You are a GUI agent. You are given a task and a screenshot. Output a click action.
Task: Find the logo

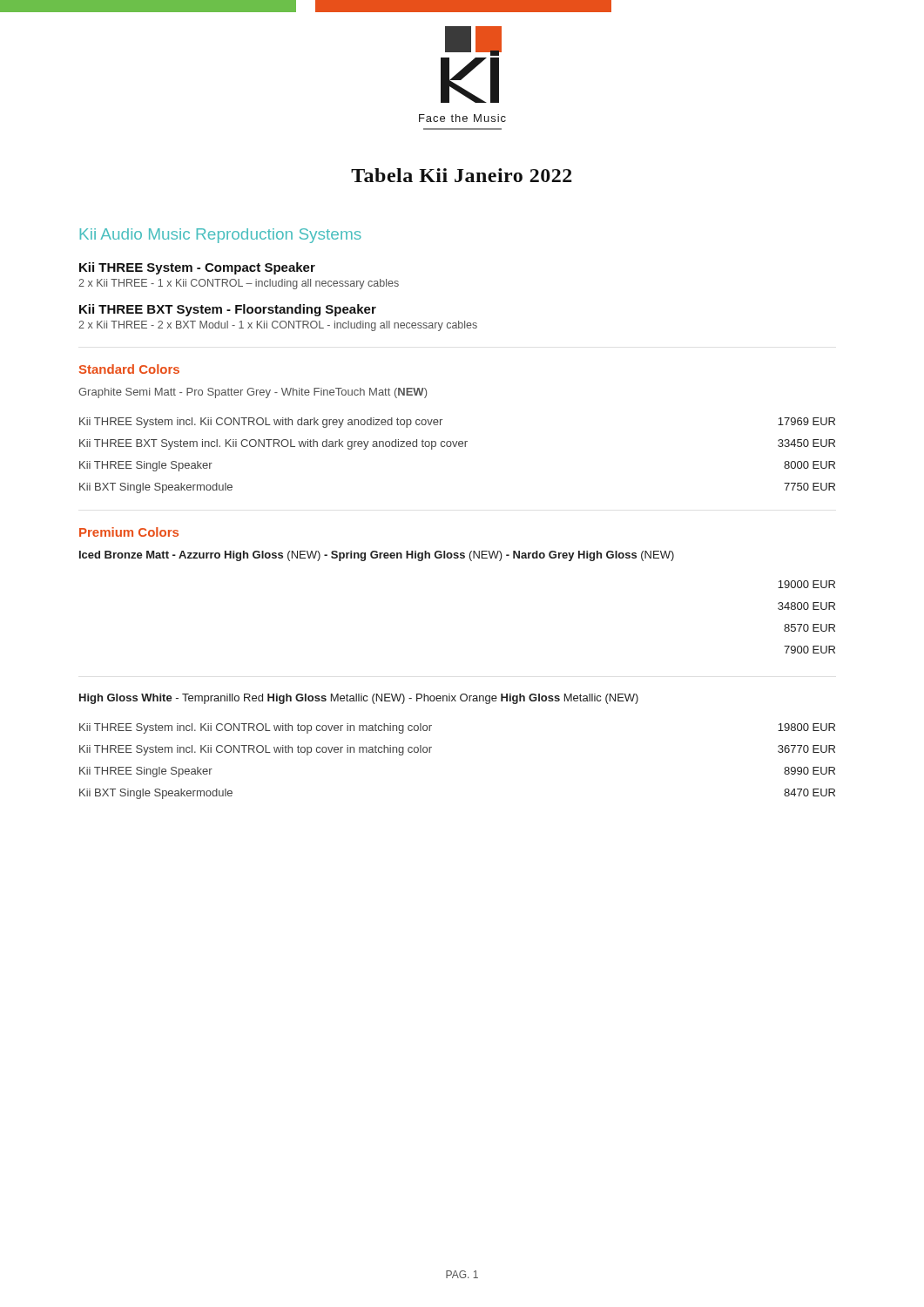tap(462, 89)
